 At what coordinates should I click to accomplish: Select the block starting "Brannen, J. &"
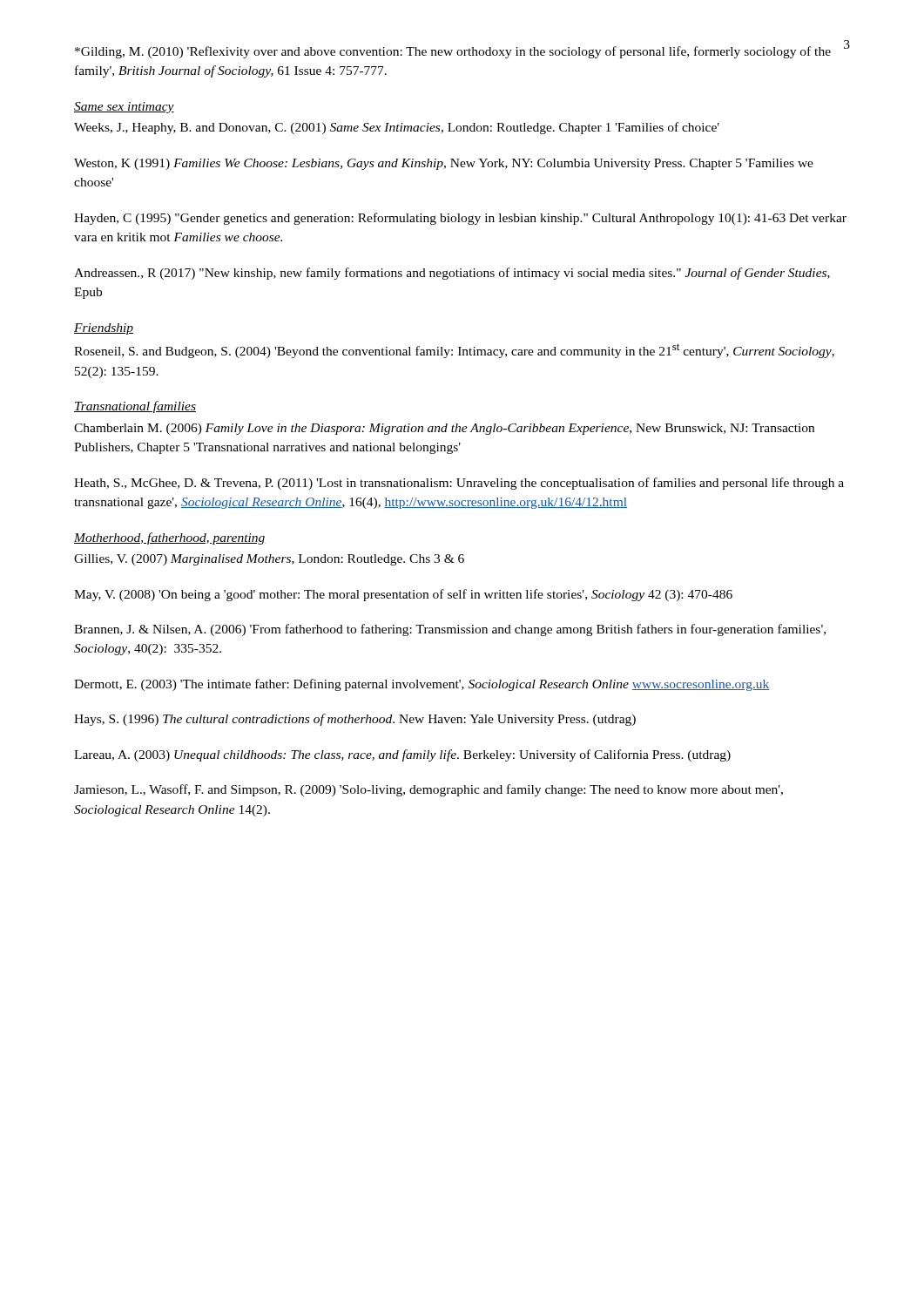tap(450, 638)
